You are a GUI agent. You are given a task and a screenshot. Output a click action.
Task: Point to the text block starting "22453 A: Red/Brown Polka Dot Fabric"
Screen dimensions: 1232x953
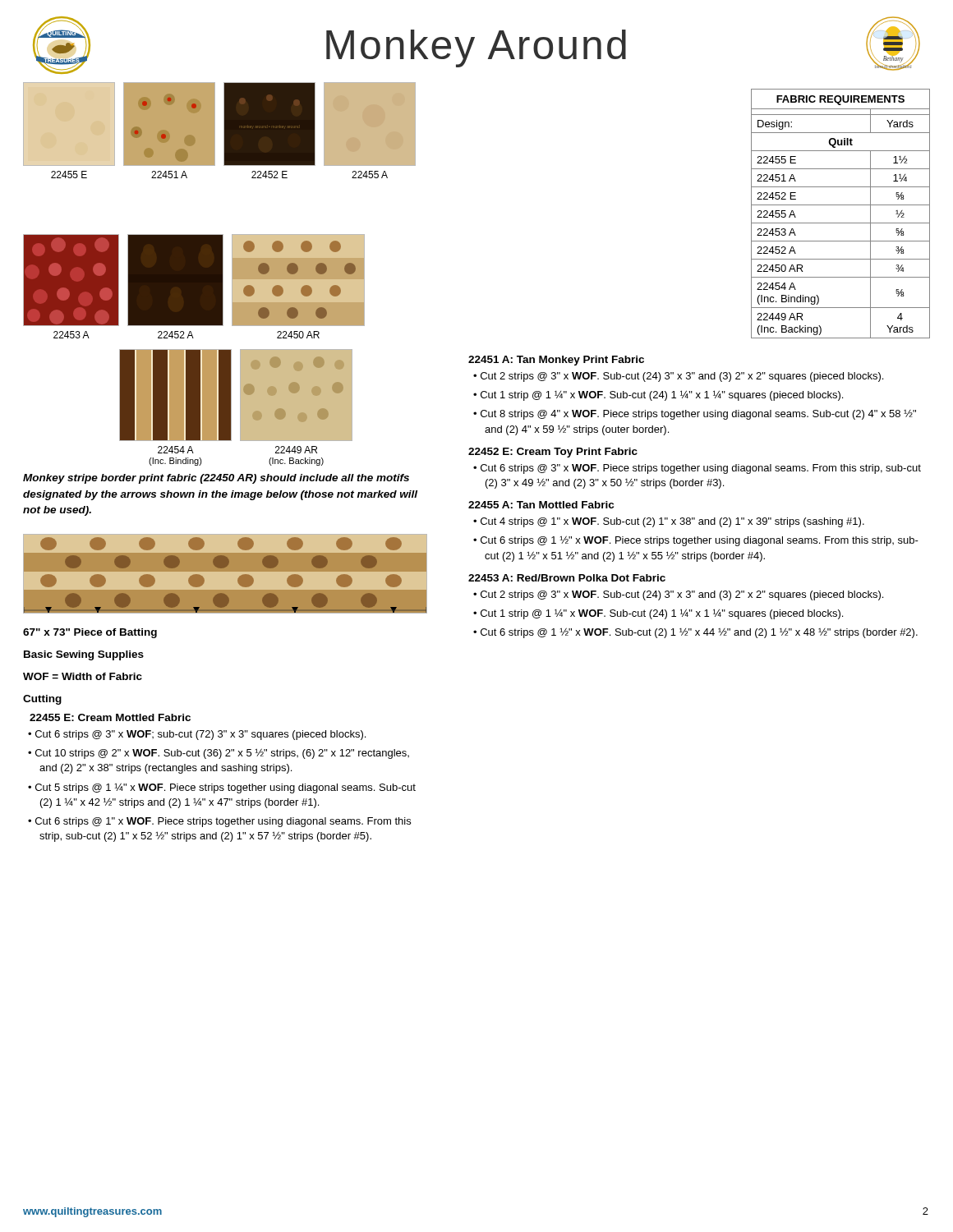pyautogui.click(x=567, y=578)
